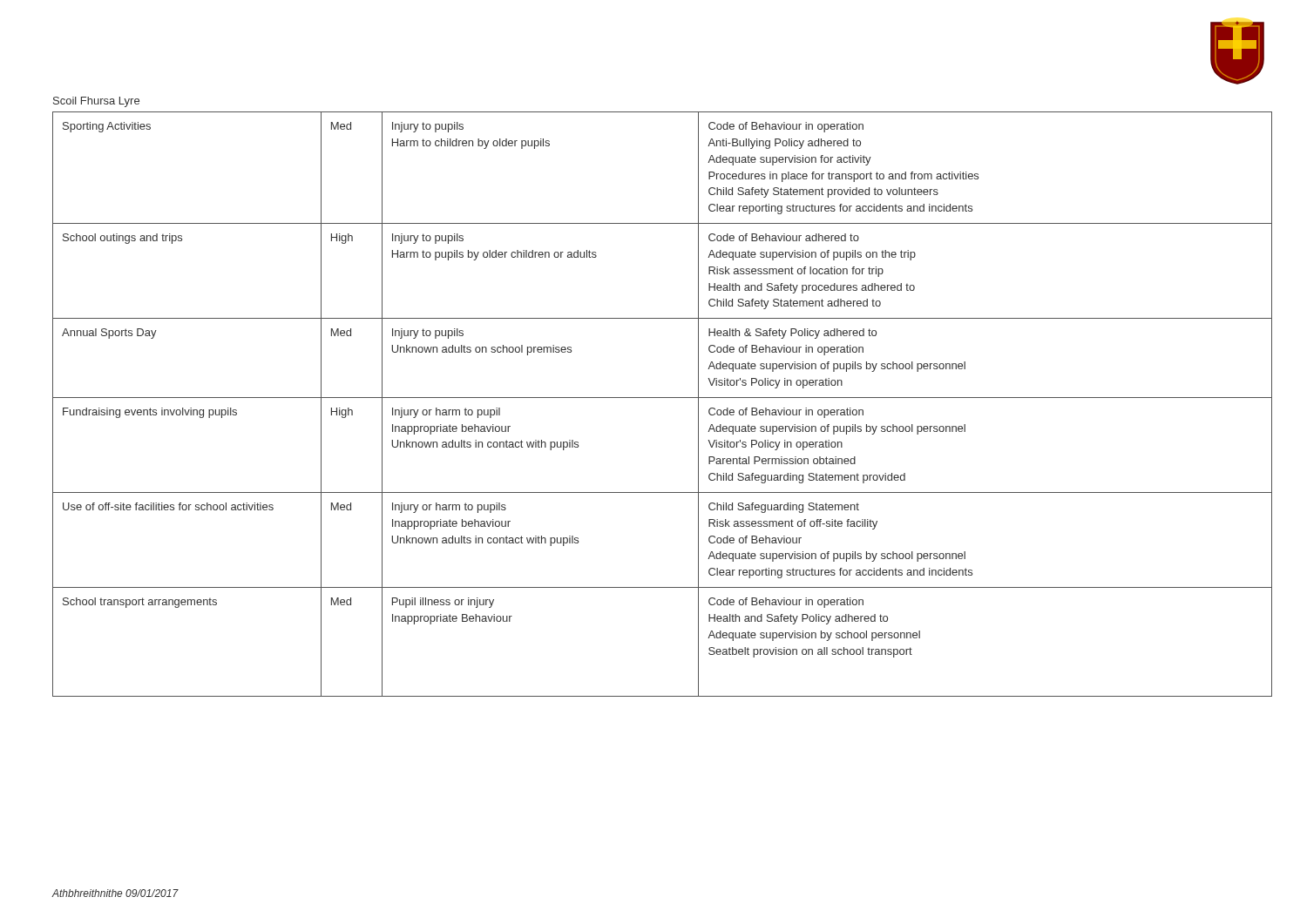Where does it say "Scoil Fhursa Lyre"?
1307x924 pixels.
click(x=96, y=101)
